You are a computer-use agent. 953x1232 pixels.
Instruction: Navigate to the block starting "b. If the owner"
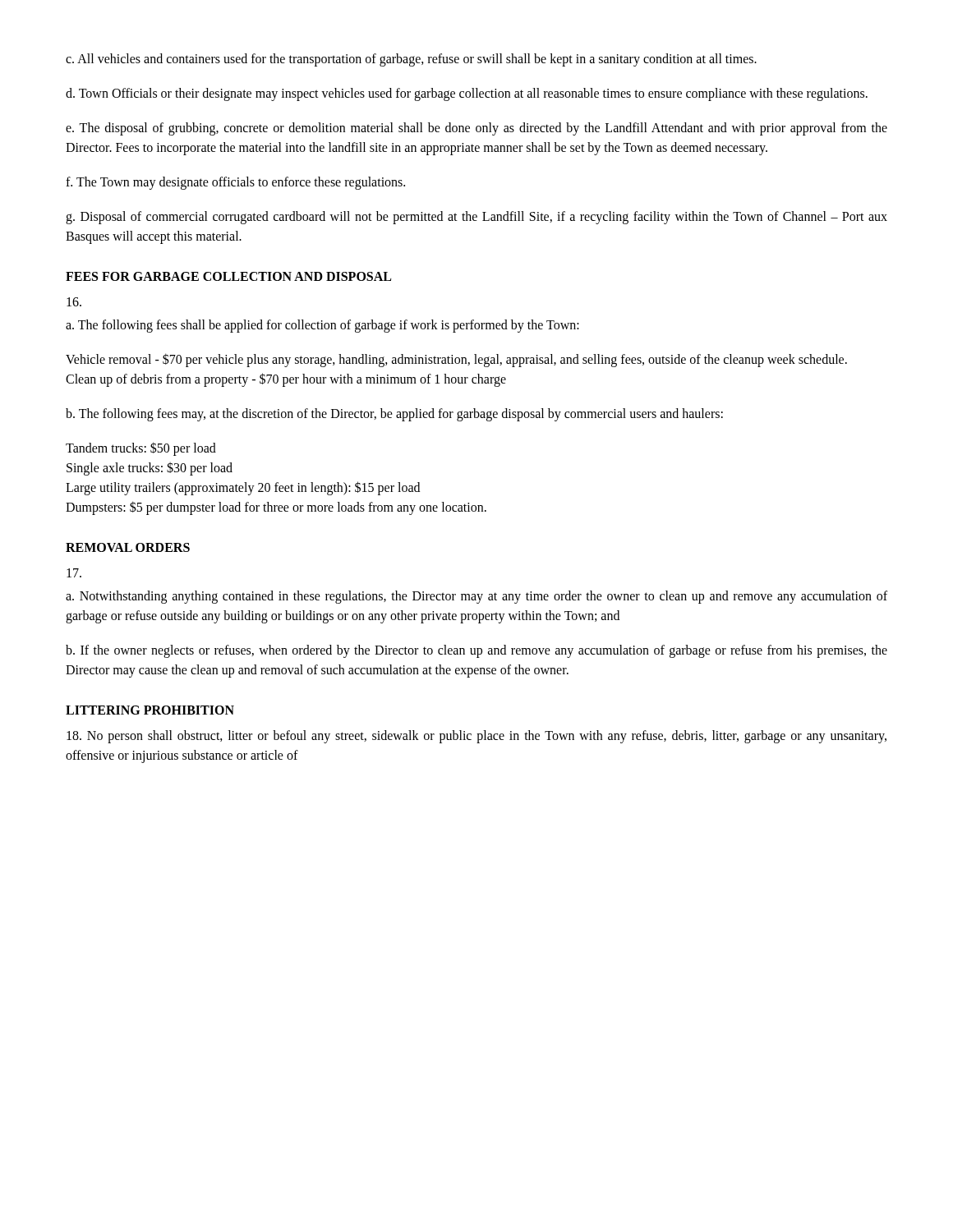coord(476,660)
